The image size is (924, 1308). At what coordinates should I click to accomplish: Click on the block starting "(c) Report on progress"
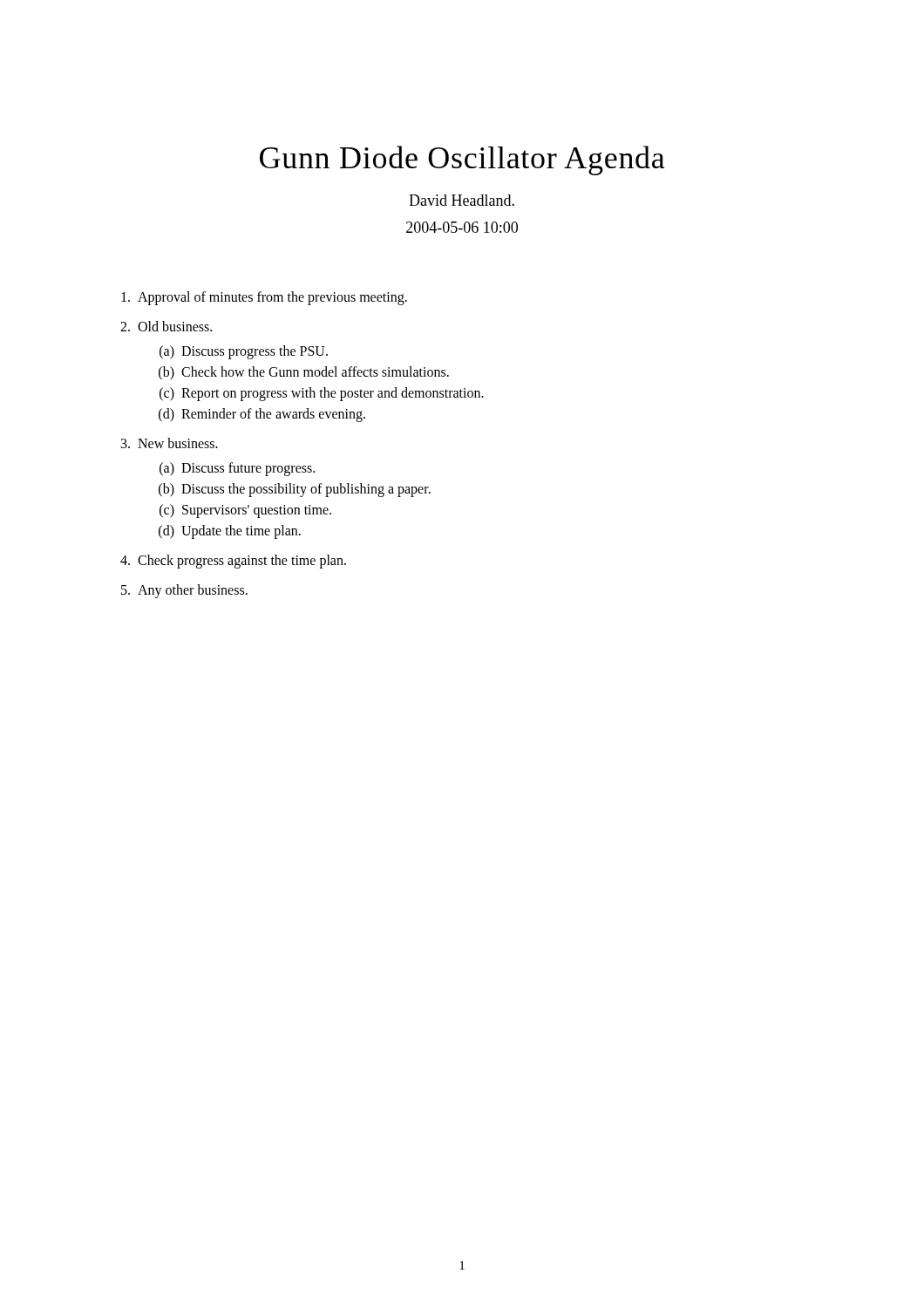pos(315,393)
